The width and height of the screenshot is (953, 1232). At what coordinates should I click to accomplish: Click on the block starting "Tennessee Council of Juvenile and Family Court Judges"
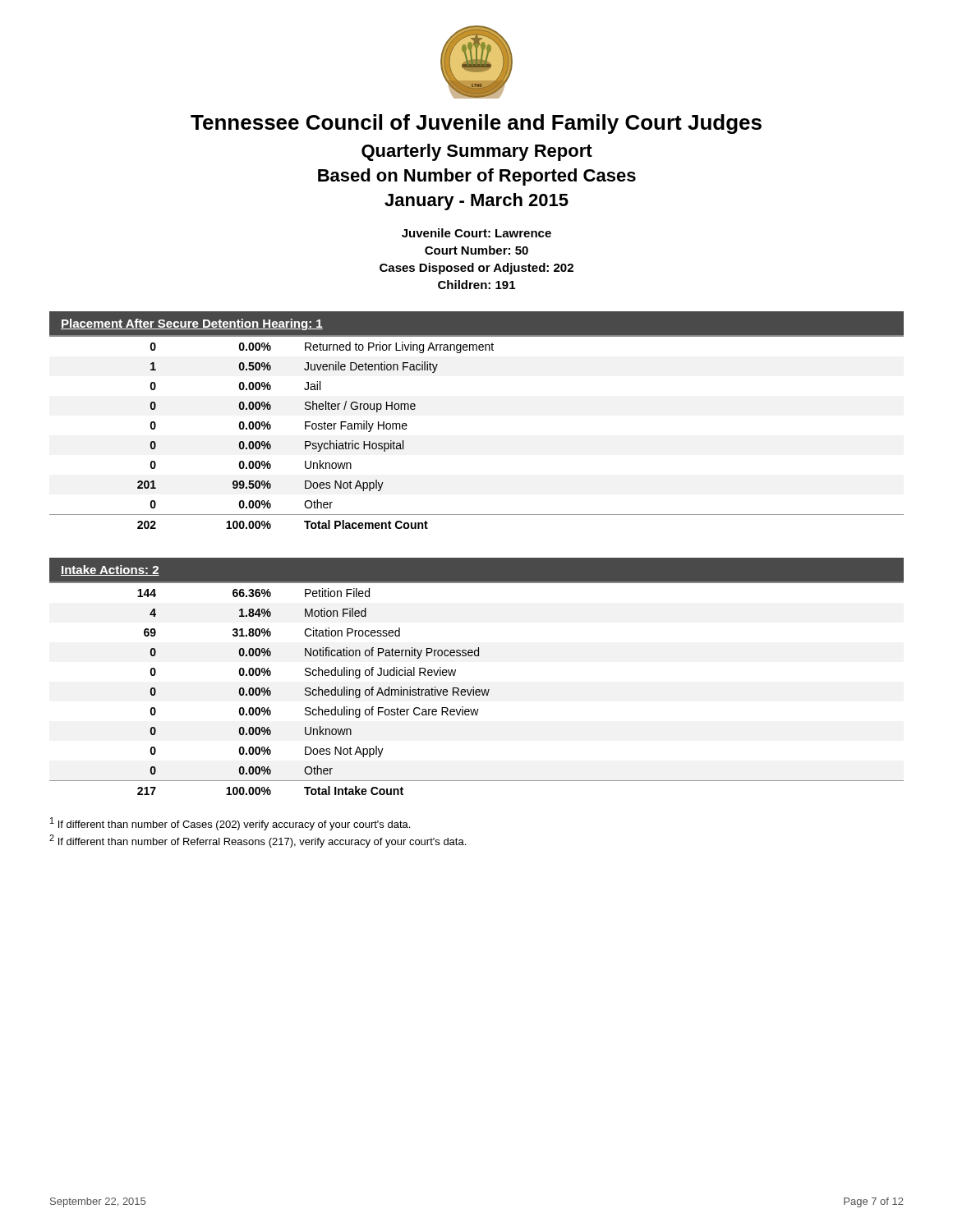pos(476,160)
